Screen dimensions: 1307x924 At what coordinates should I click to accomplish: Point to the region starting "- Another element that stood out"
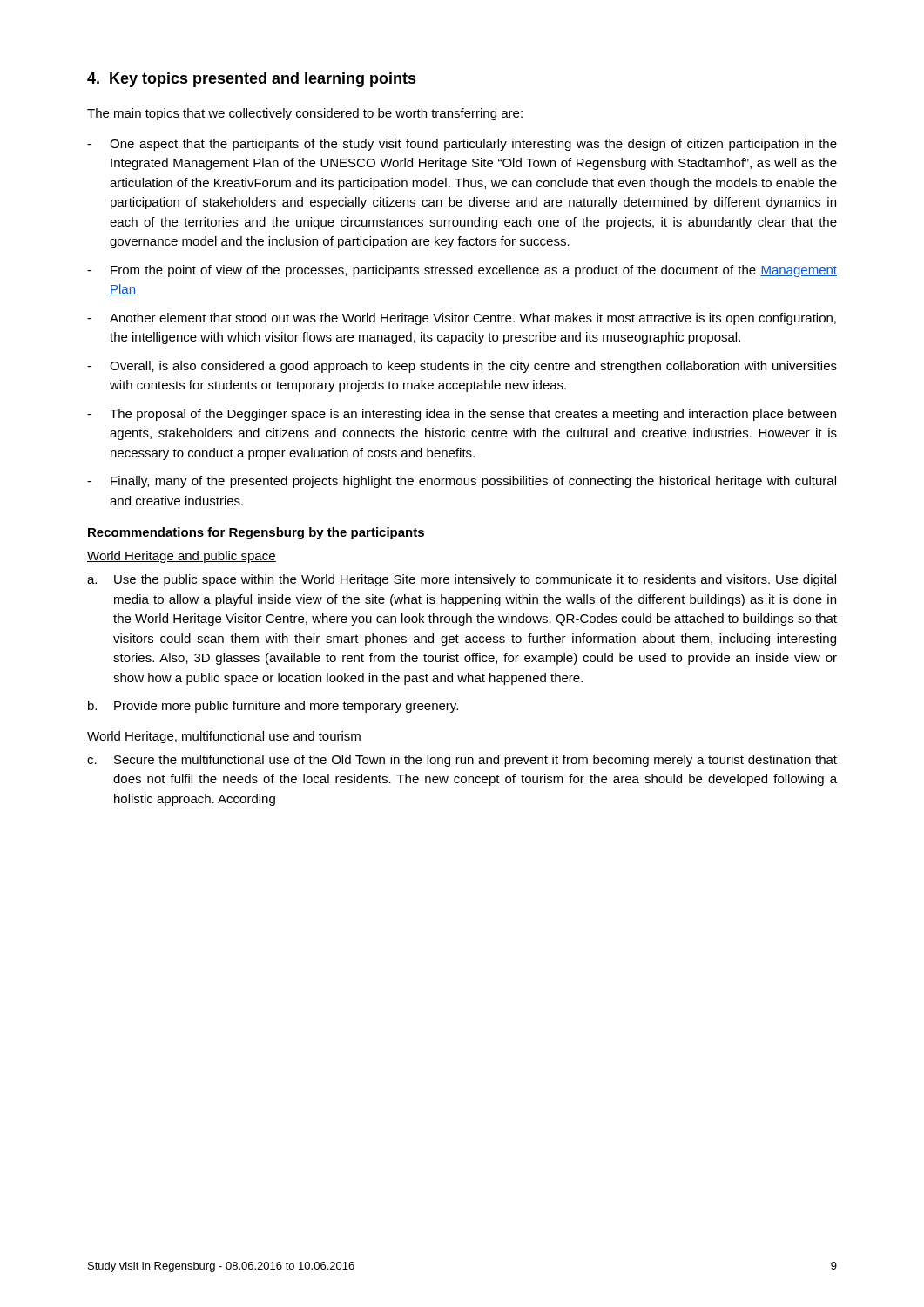[462, 328]
